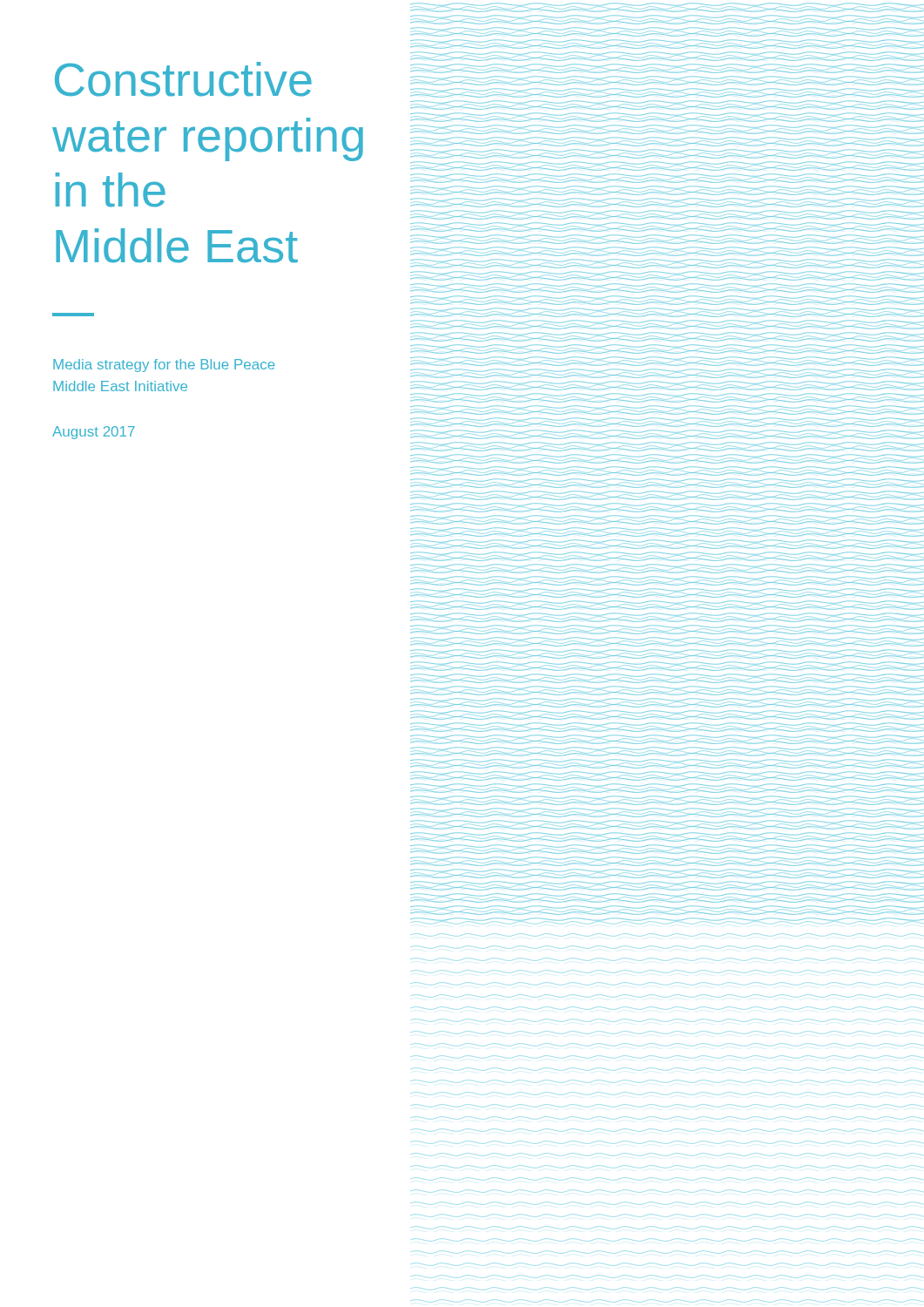
Task: Click on the illustration
Action: point(667,654)
